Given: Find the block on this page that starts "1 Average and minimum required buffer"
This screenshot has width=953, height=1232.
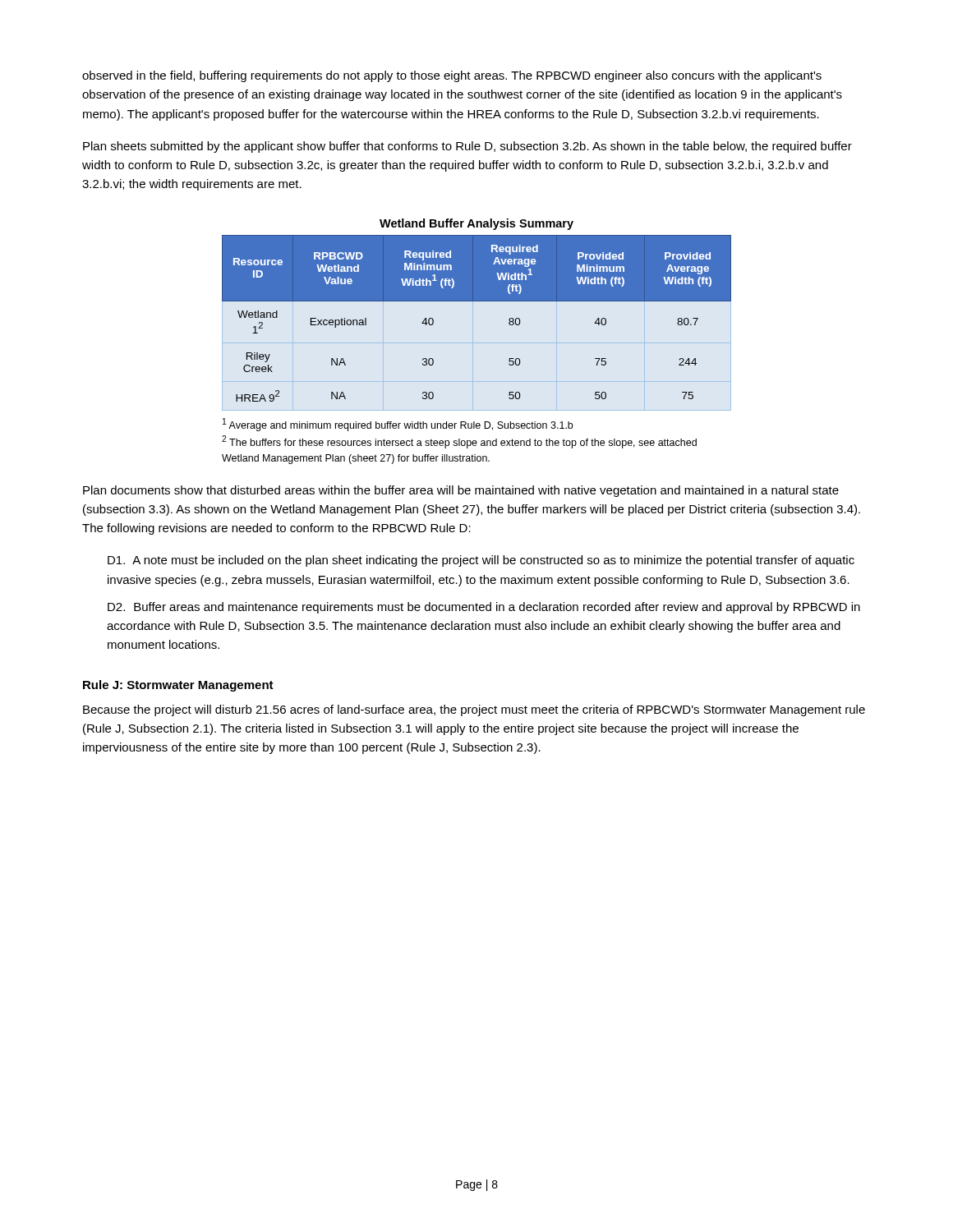Looking at the screenshot, I should pos(460,441).
